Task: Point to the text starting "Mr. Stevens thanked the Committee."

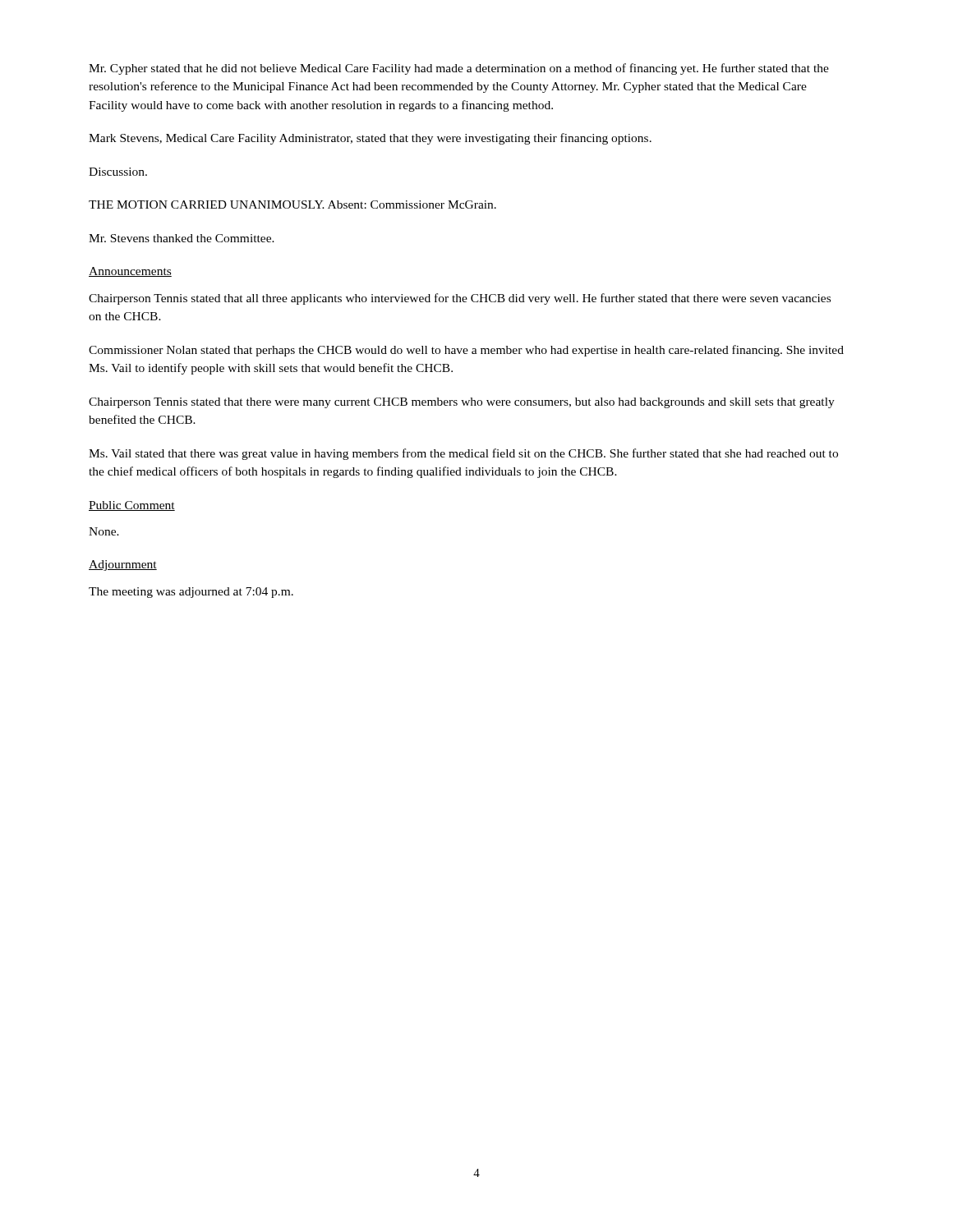Action: tap(182, 238)
